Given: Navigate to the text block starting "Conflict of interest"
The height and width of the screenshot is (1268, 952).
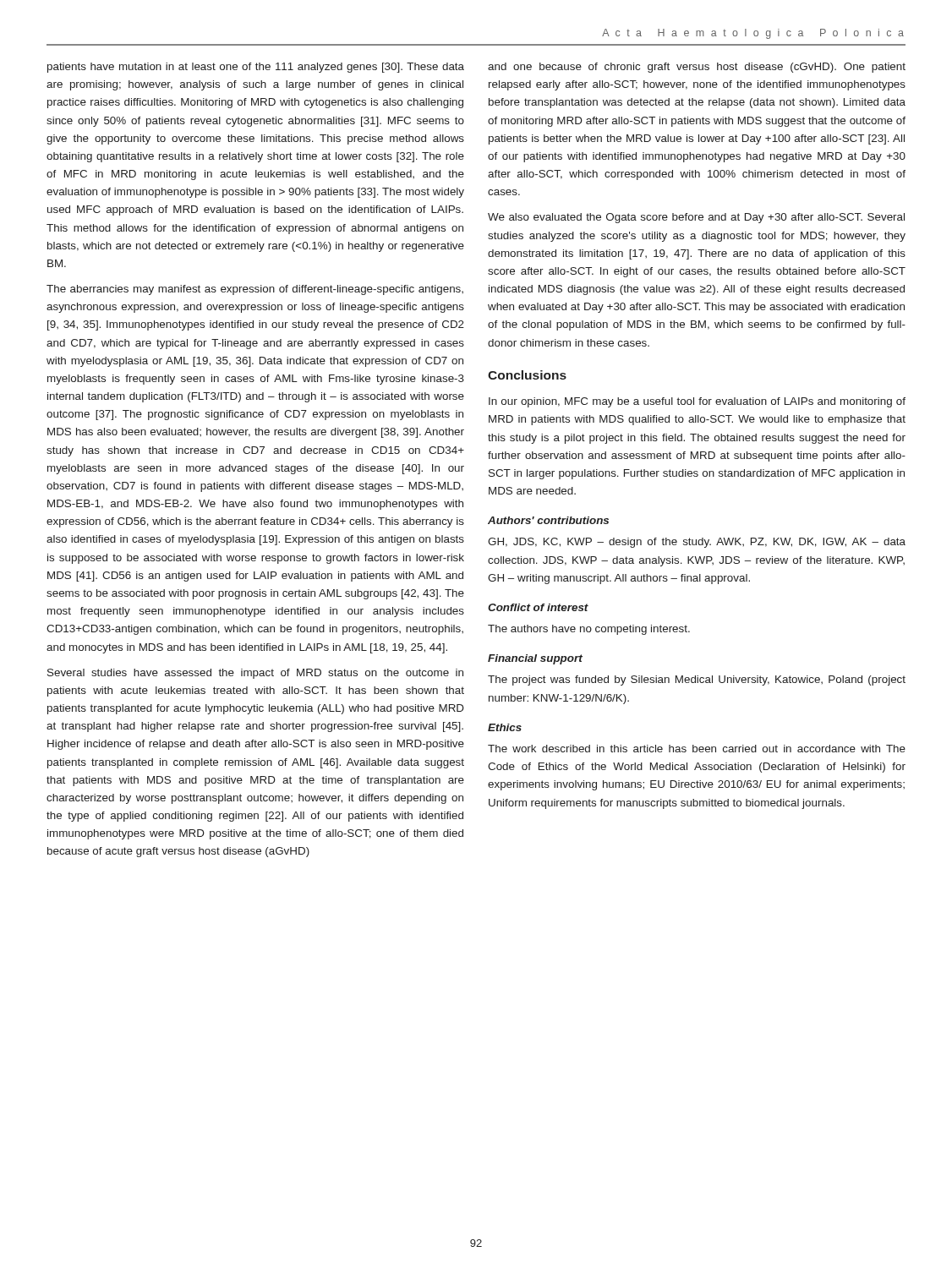Looking at the screenshot, I should 538,607.
